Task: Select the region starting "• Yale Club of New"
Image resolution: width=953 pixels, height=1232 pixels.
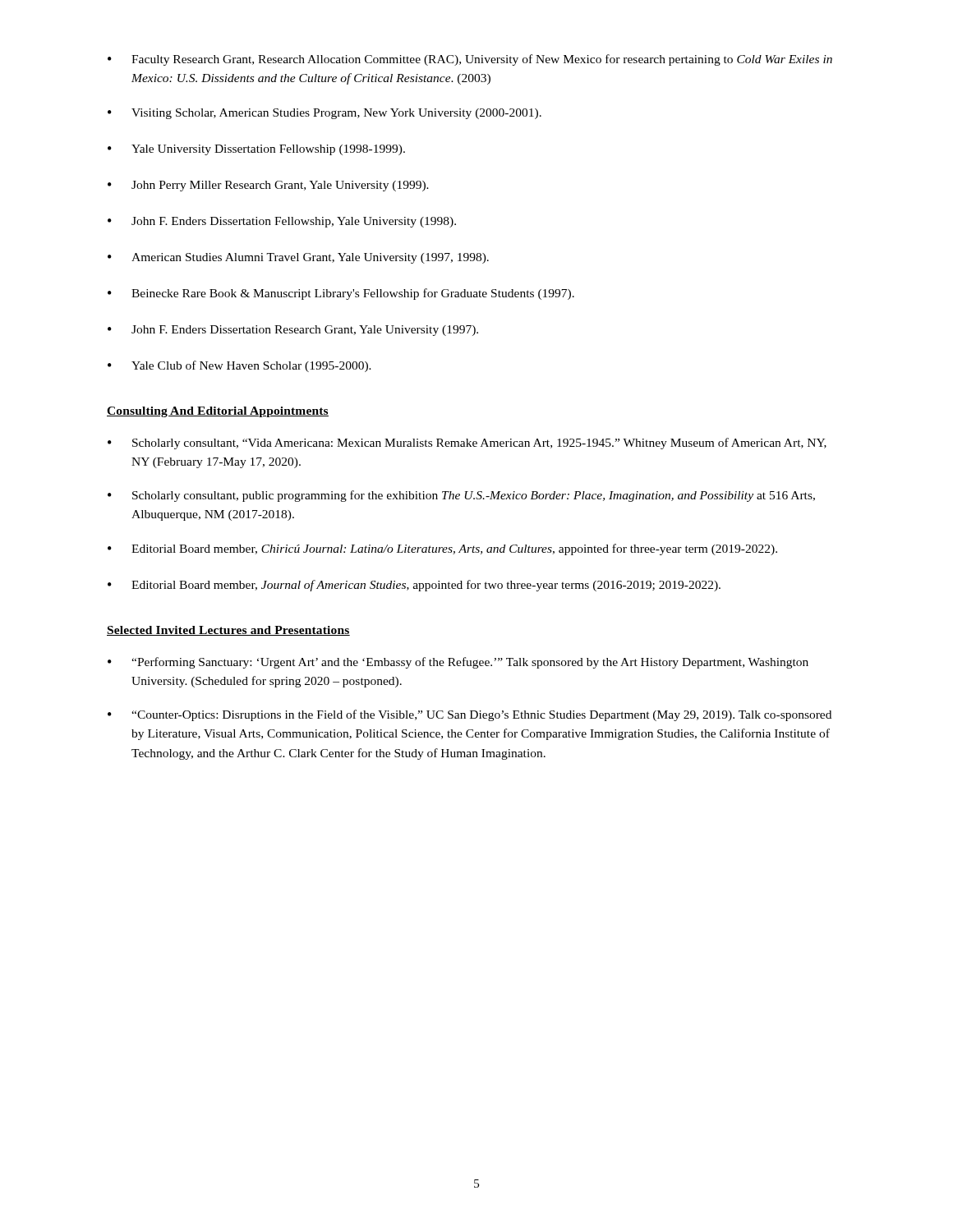Action: (239, 366)
